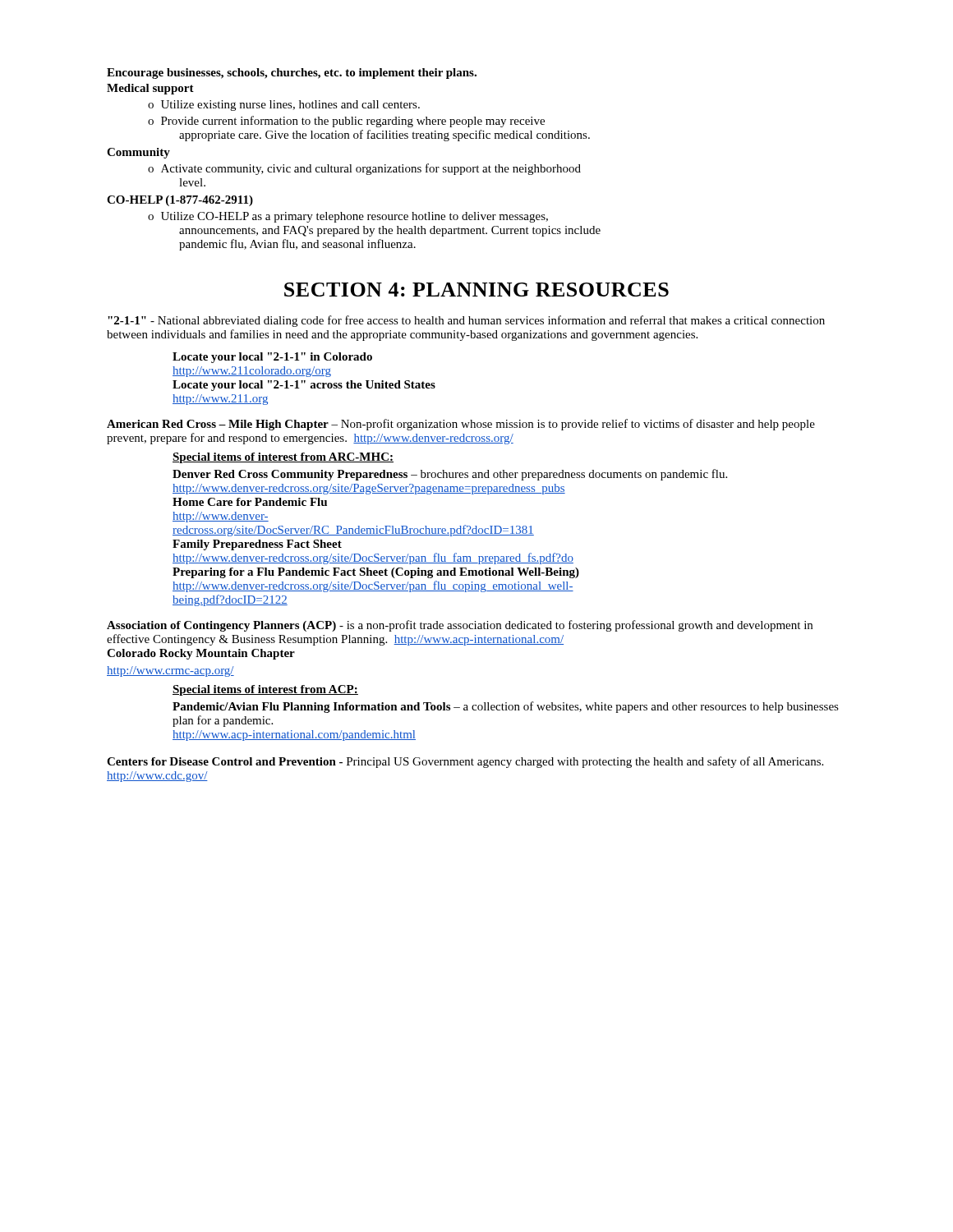Click on the list item that says "o Utilize CO-HELP as a primary"
Viewport: 953px width, 1232px height.
pyautogui.click(x=374, y=230)
